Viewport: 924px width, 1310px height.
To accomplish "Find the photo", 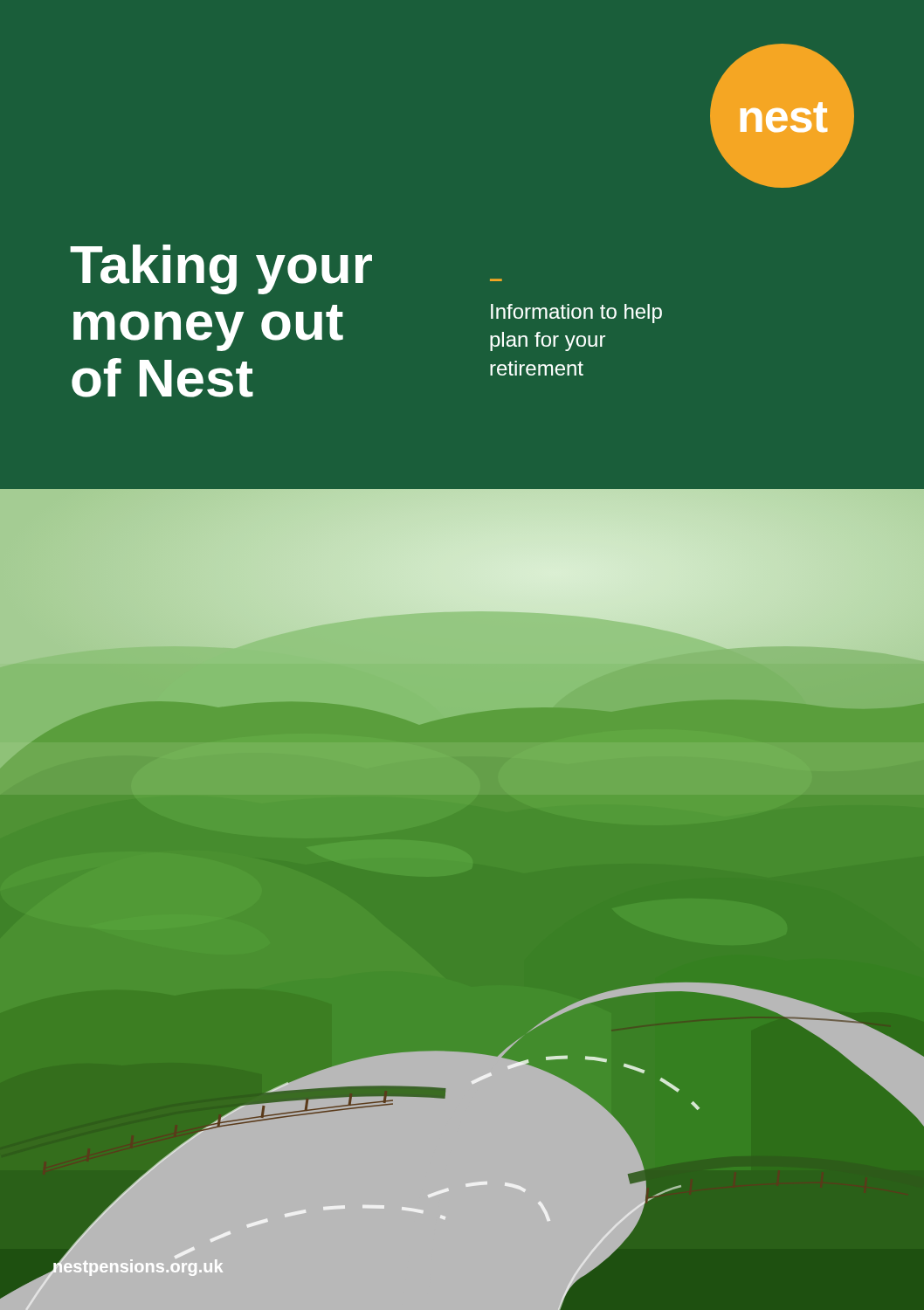I will [x=462, y=900].
